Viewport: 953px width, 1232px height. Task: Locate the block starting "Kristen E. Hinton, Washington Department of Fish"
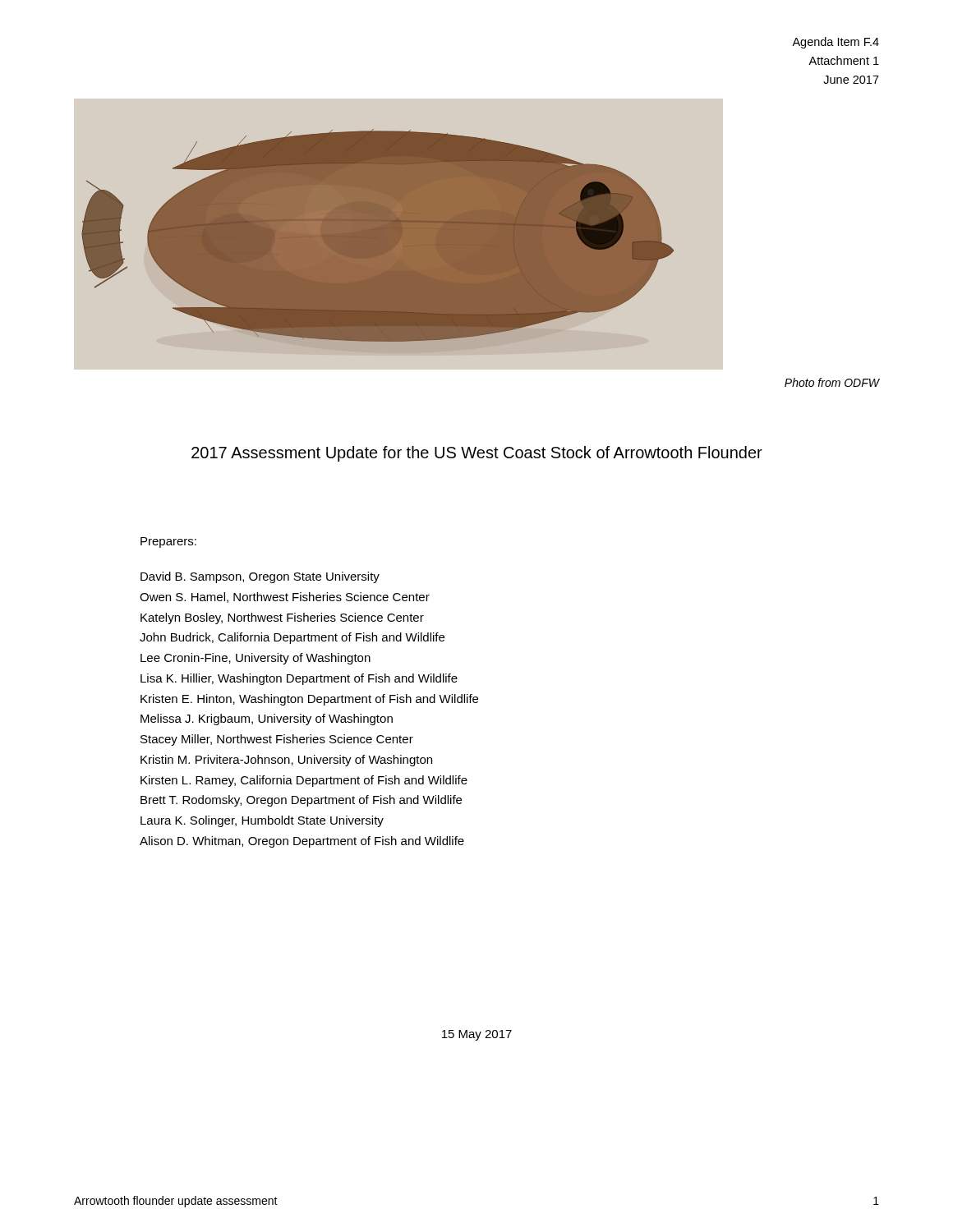tap(309, 698)
